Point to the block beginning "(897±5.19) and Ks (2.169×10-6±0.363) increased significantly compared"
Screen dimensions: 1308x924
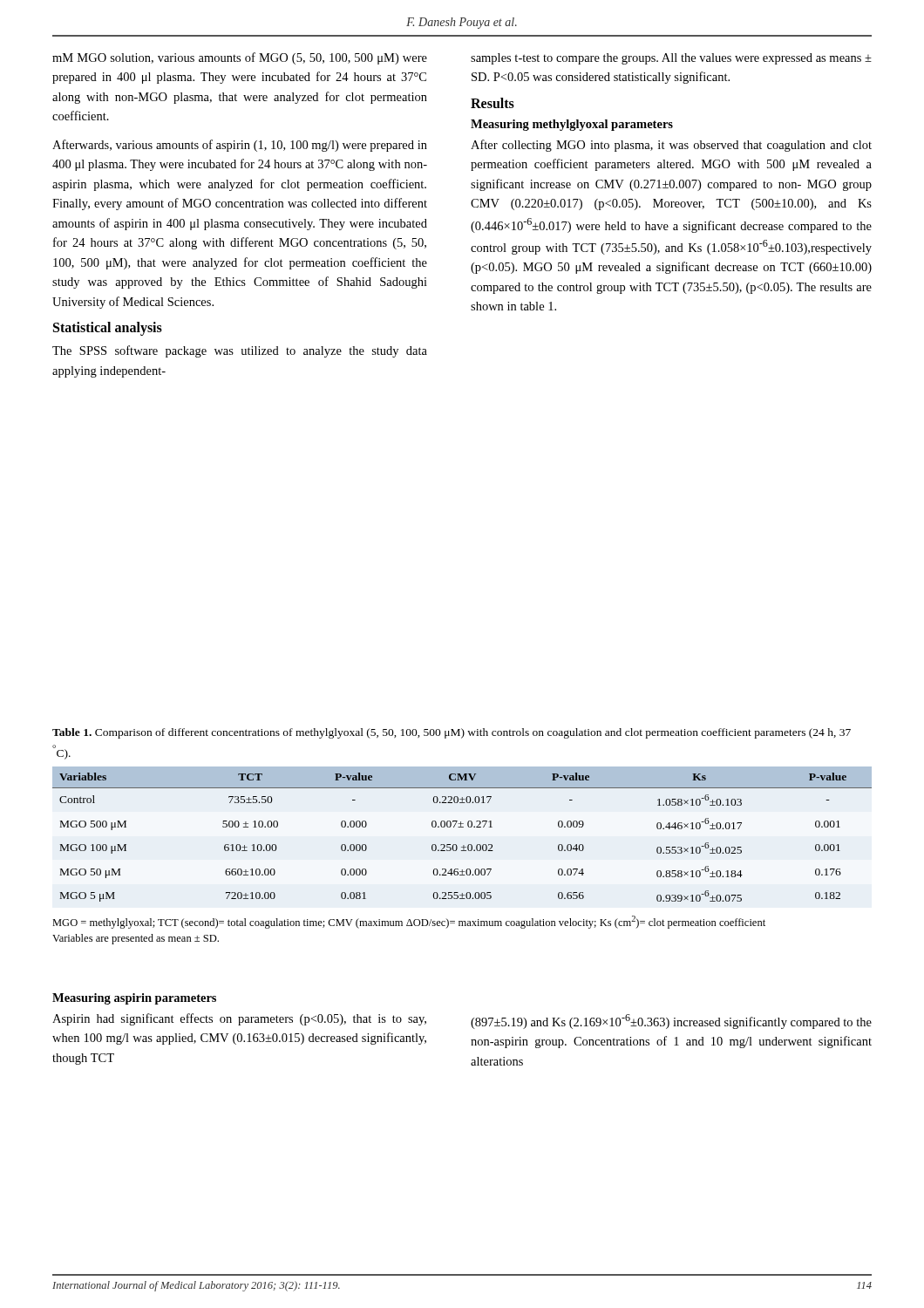(x=671, y=1040)
